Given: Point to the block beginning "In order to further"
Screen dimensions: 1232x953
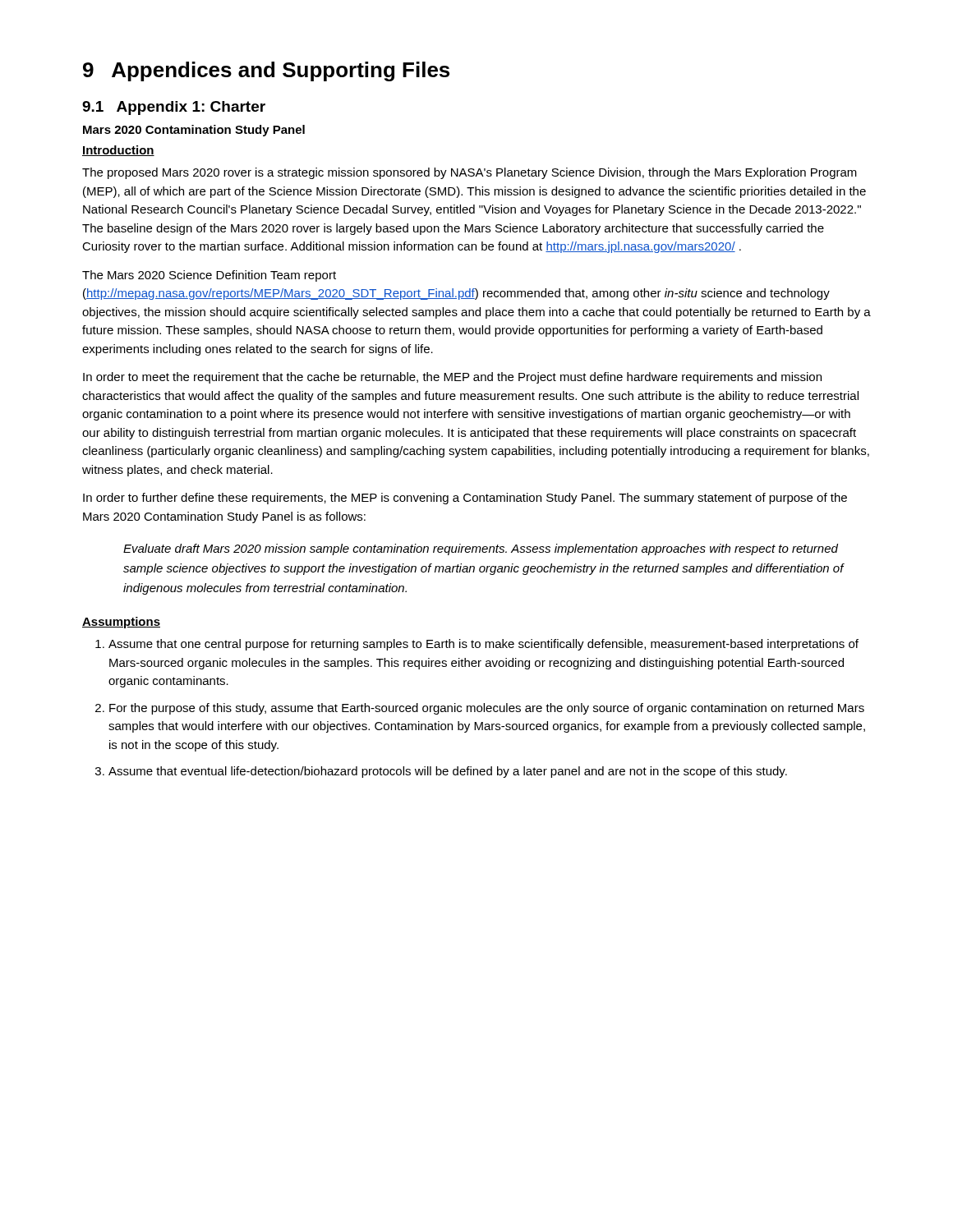Looking at the screenshot, I should pyautogui.click(x=476, y=507).
